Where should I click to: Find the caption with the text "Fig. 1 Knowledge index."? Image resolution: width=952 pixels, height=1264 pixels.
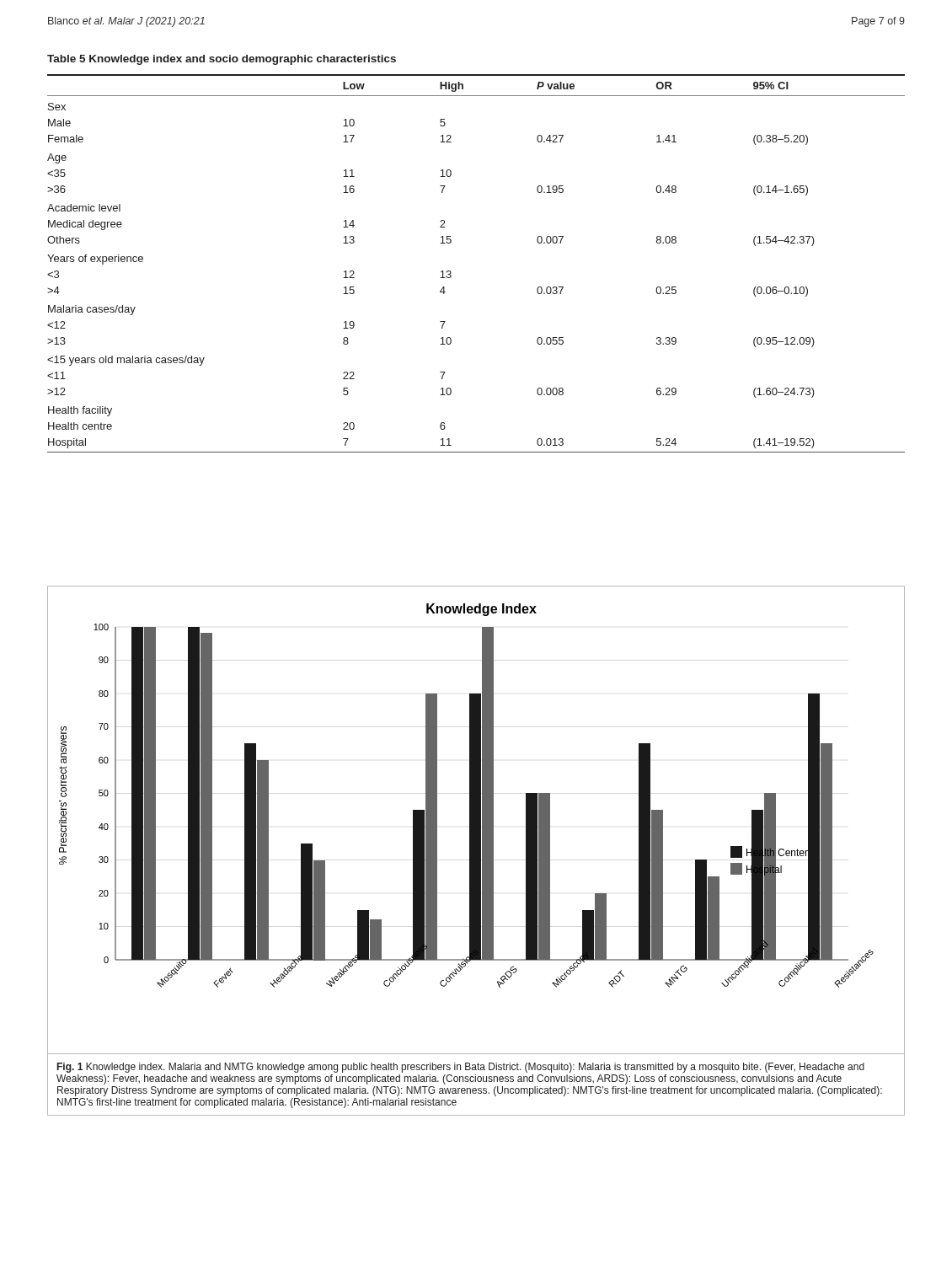(470, 1085)
